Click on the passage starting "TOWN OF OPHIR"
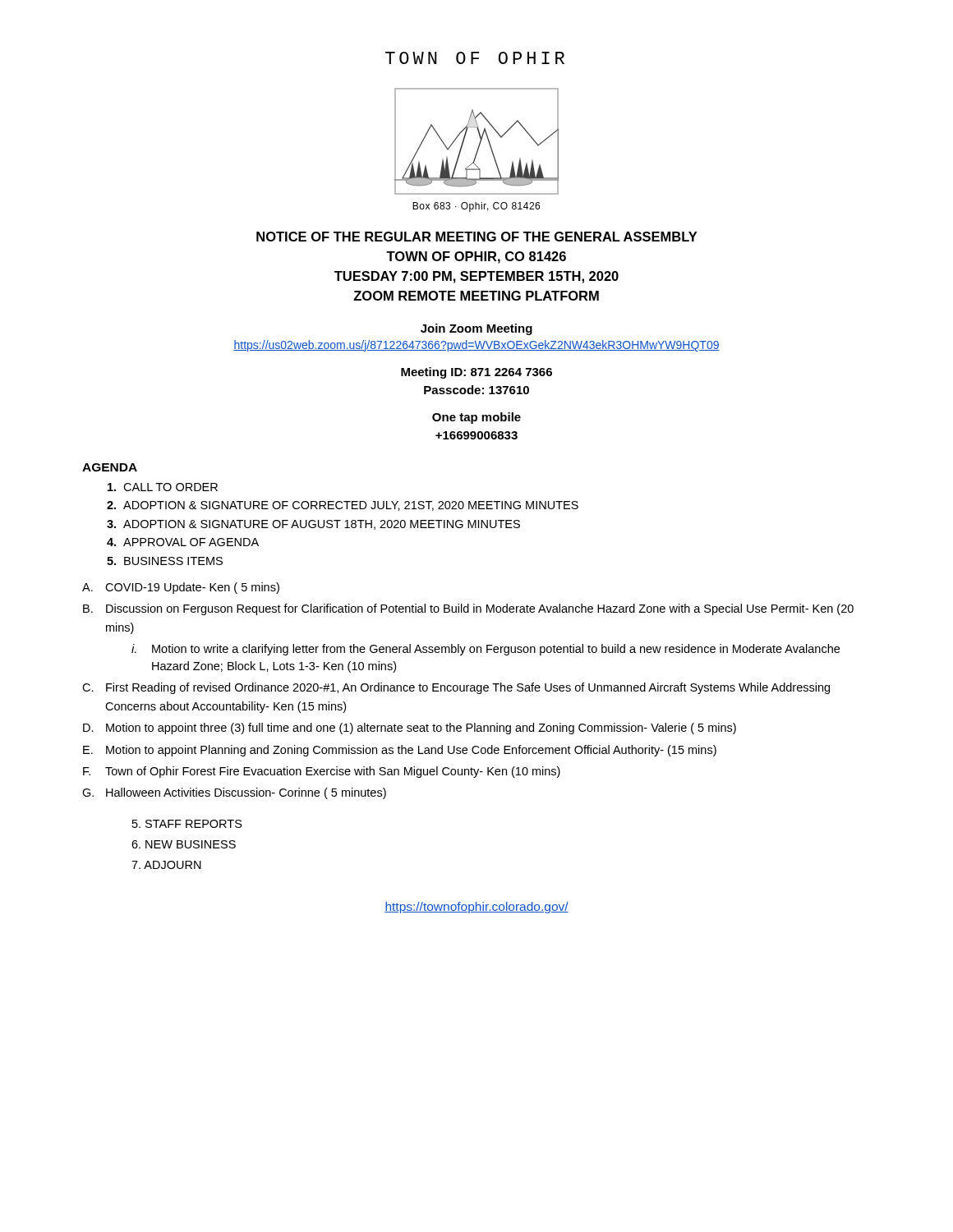Screen dimensions: 1232x953 tap(476, 60)
